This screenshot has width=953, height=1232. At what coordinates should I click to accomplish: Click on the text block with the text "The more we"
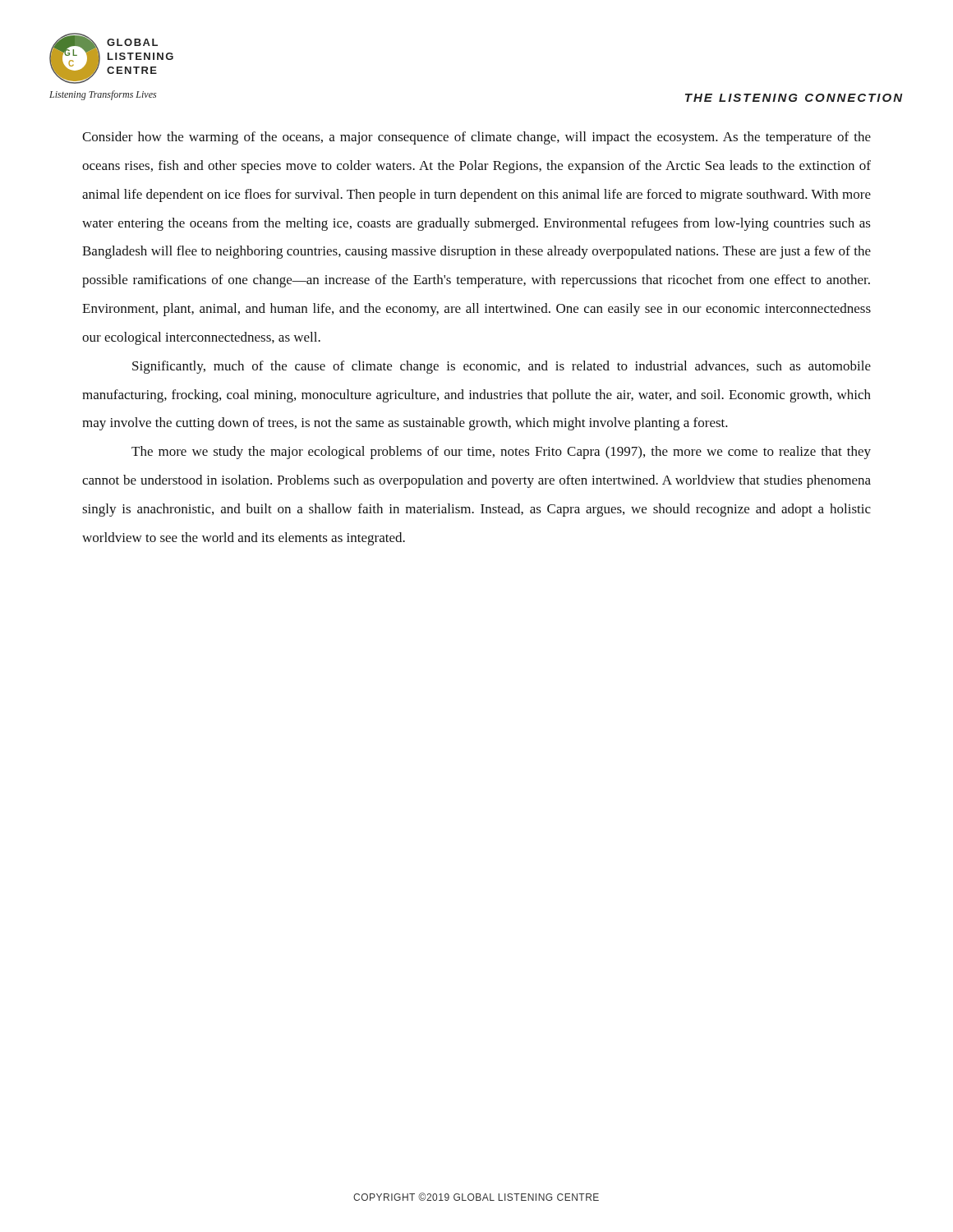[x=476, y=494]
